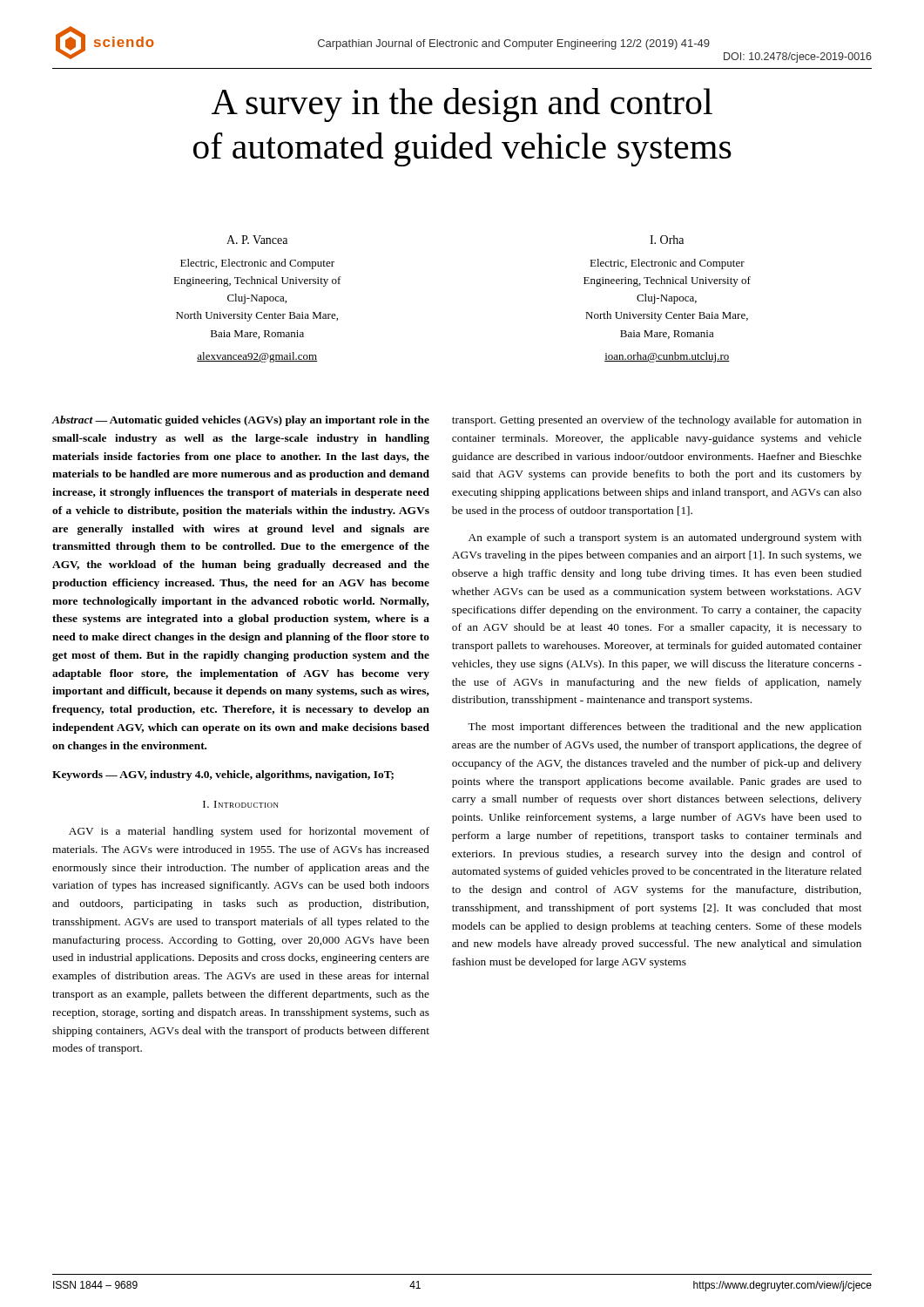
Task: Locate the text block that reads "I. Orha Electric, Electronic and Computer Engineering, Technical"
Action: coord(667,298)
